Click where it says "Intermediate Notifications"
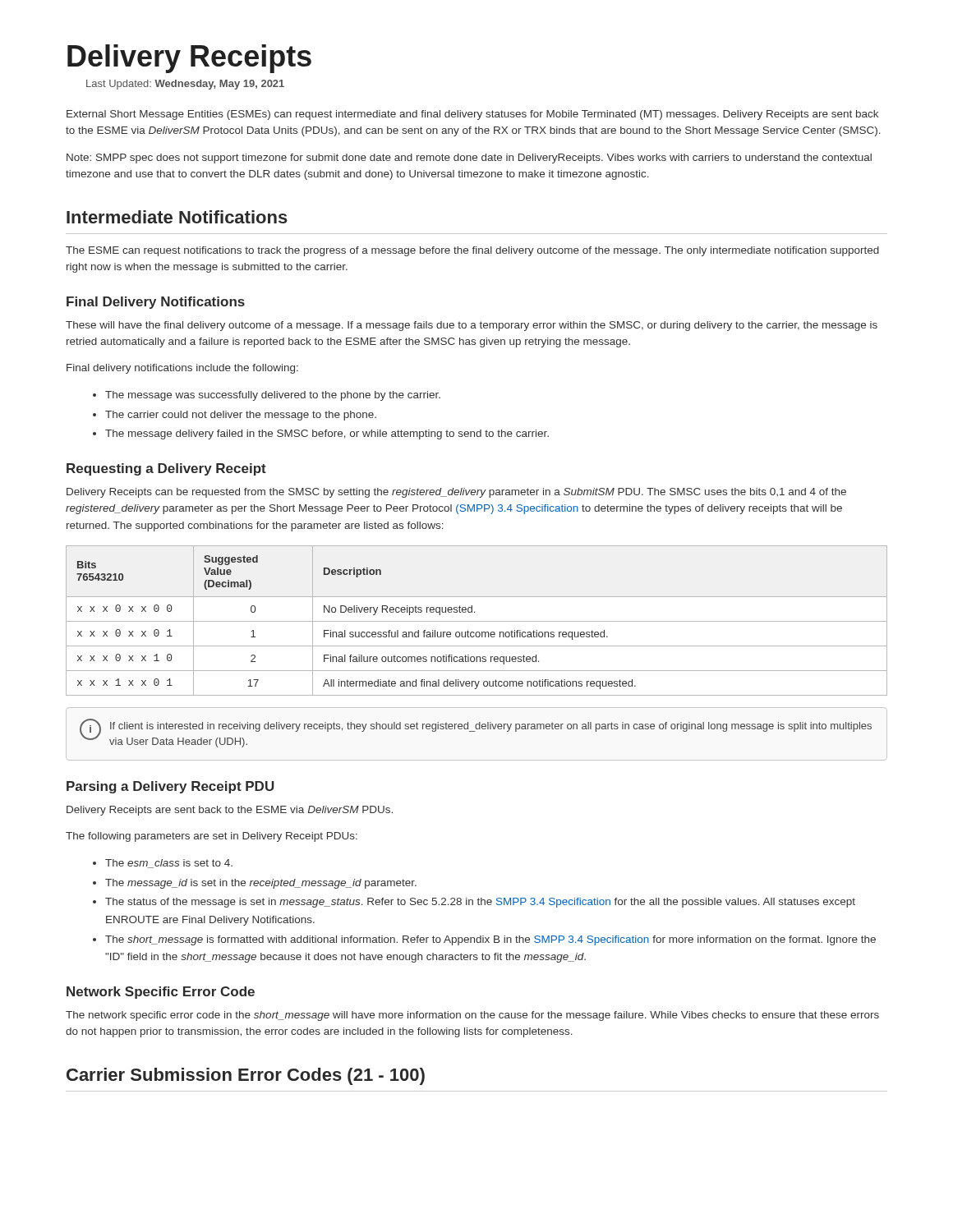This screenshot has height=1232, width=953. point(177,217)
